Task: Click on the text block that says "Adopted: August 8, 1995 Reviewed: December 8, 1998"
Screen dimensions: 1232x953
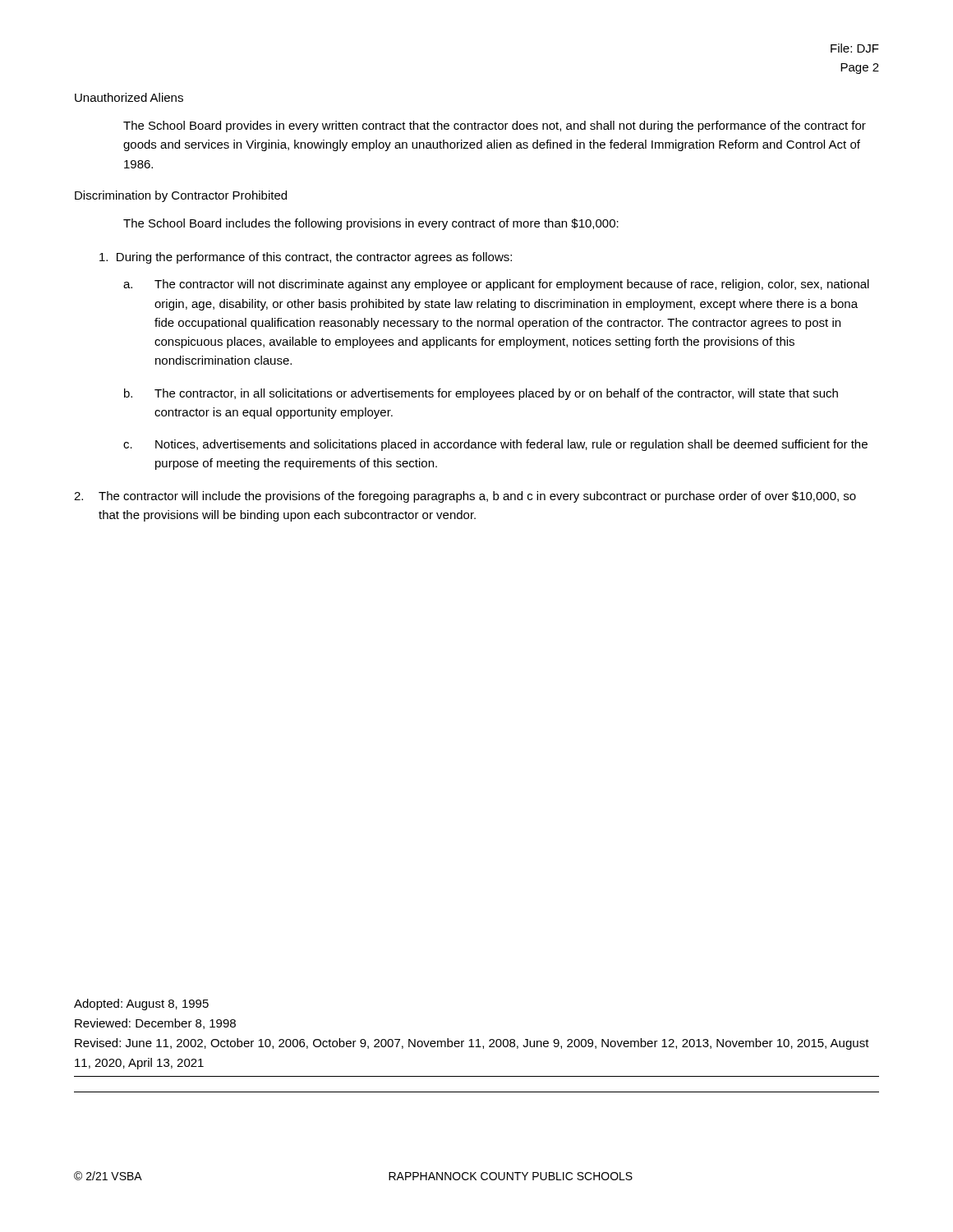Action: click(476, 1044)
